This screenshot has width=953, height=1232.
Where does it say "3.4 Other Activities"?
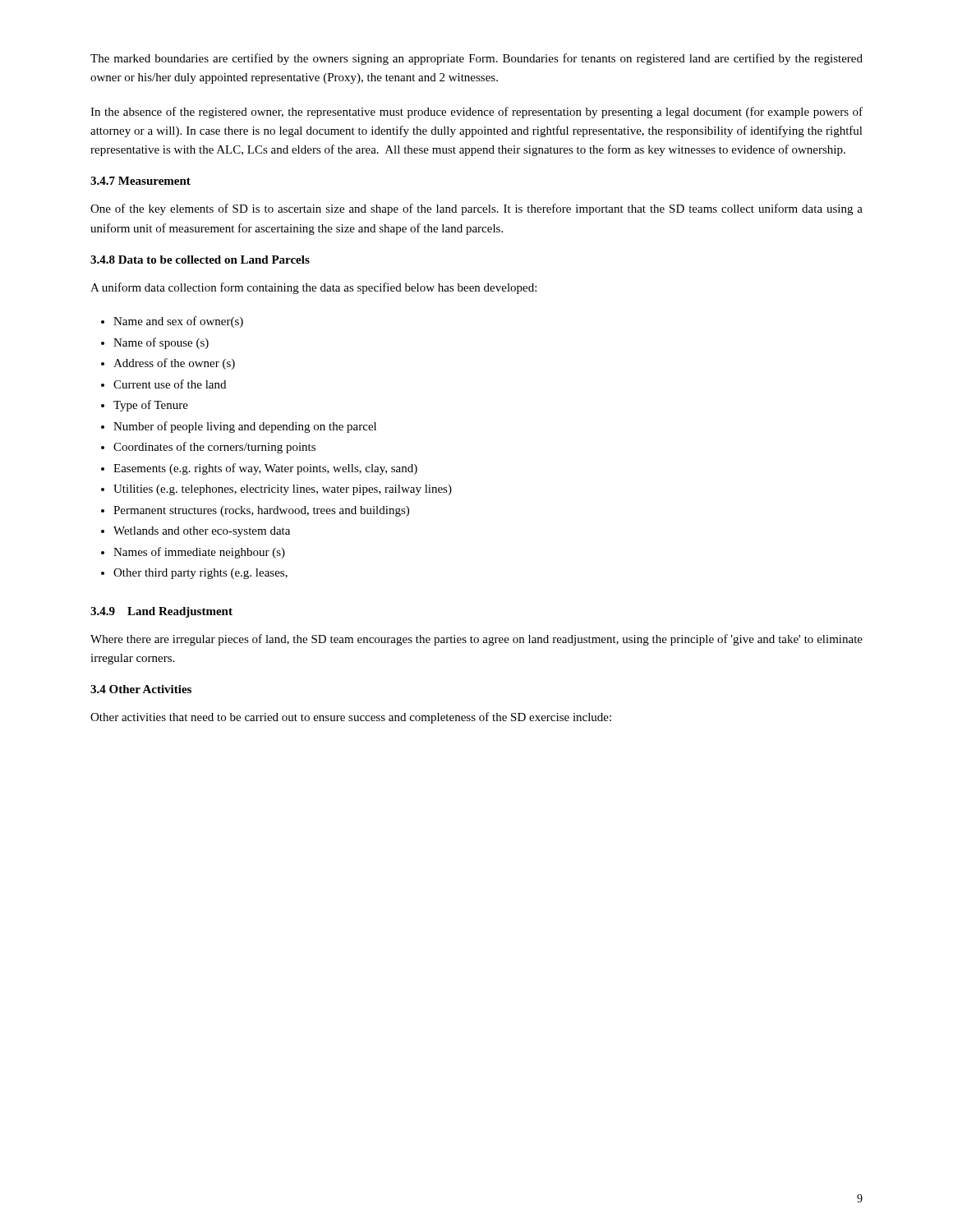(x=141, y=689)
